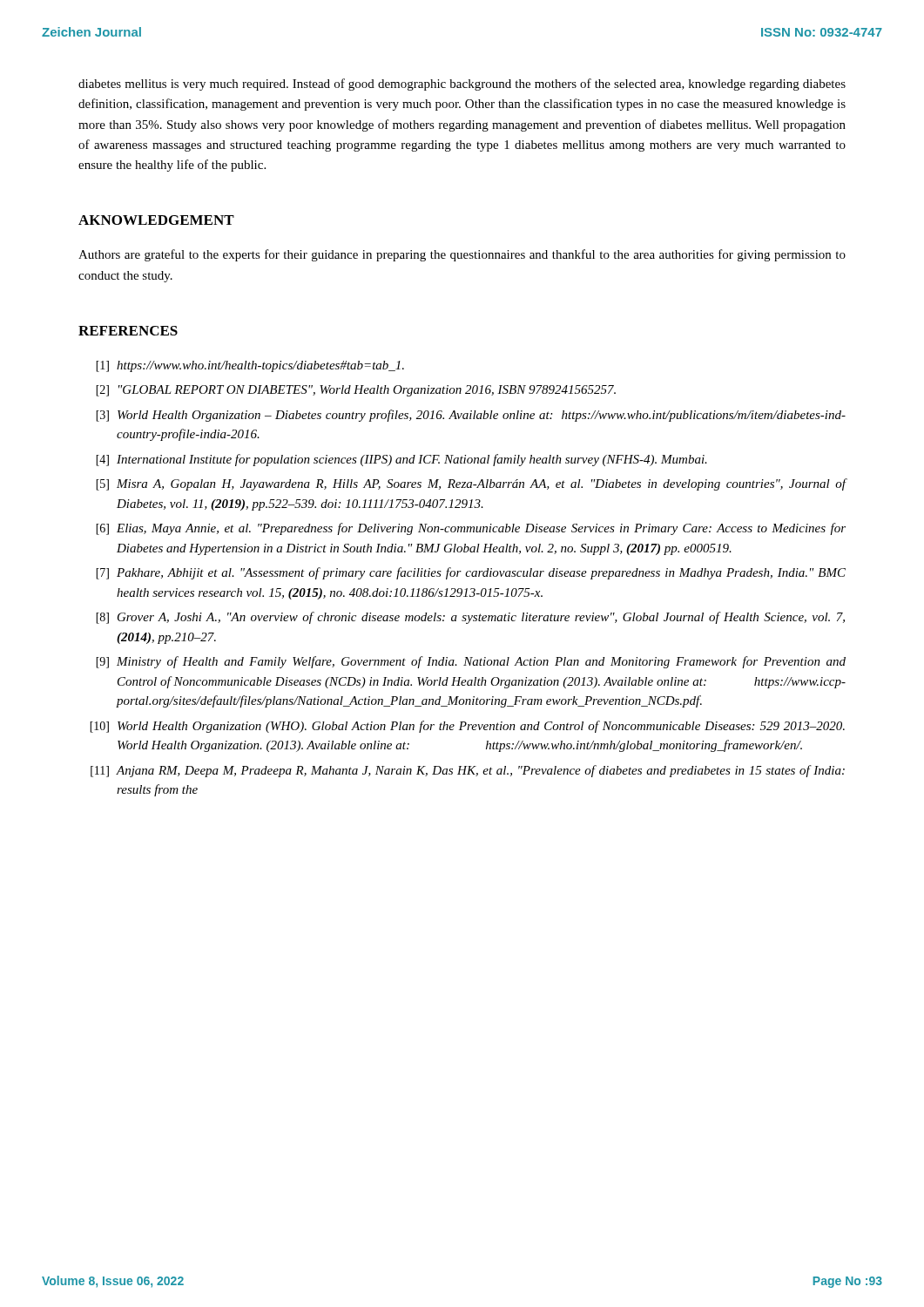
Task: Point to the passage starting "diabetes mellitus is very much required. Instead of"
Action: click(462, 124)
